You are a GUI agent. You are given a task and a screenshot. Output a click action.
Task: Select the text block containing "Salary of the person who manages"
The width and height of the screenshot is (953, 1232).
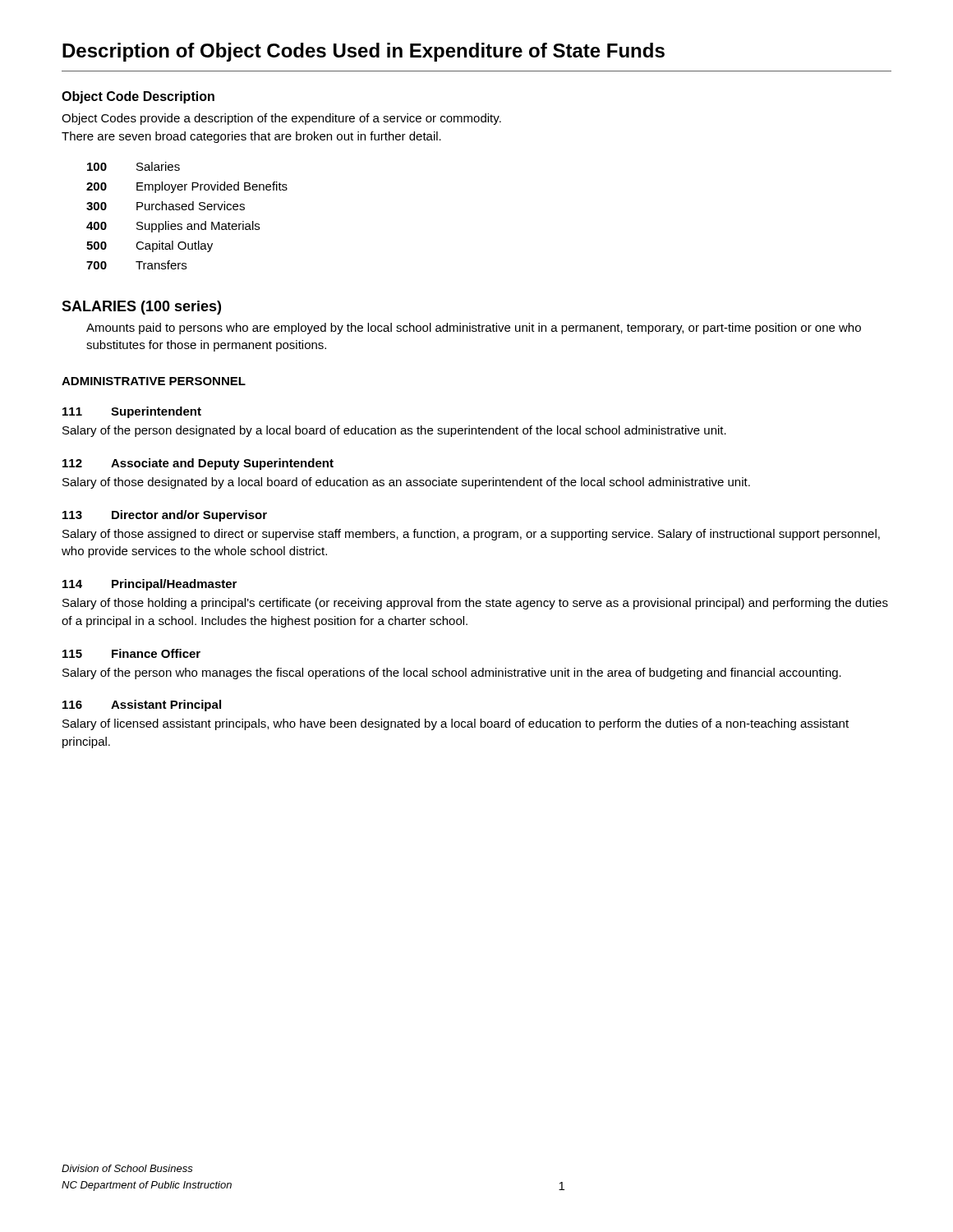coord(476,672)
